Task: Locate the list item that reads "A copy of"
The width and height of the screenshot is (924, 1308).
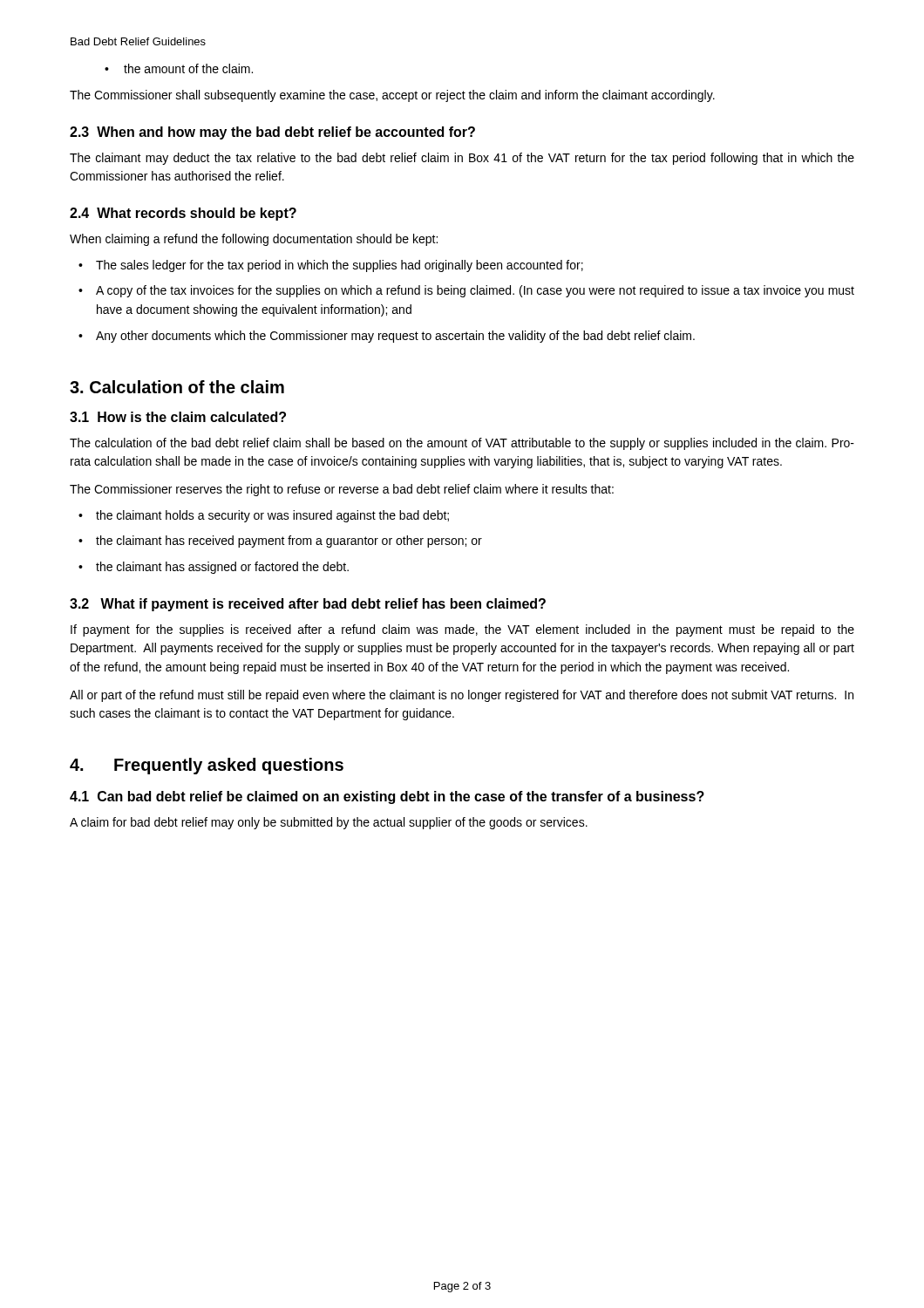Action: (475, 300)
